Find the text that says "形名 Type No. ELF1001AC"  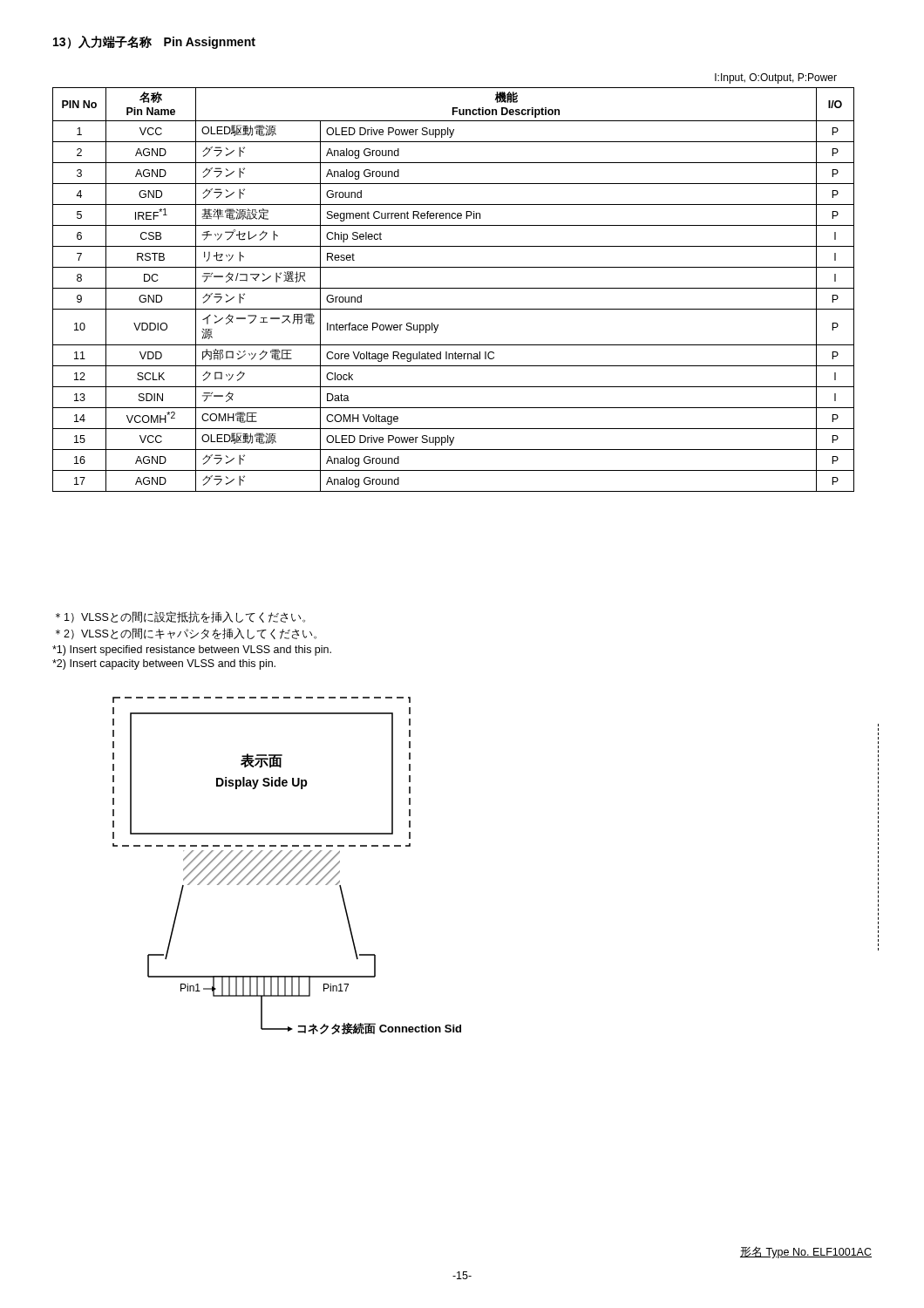coord(806,1252)
